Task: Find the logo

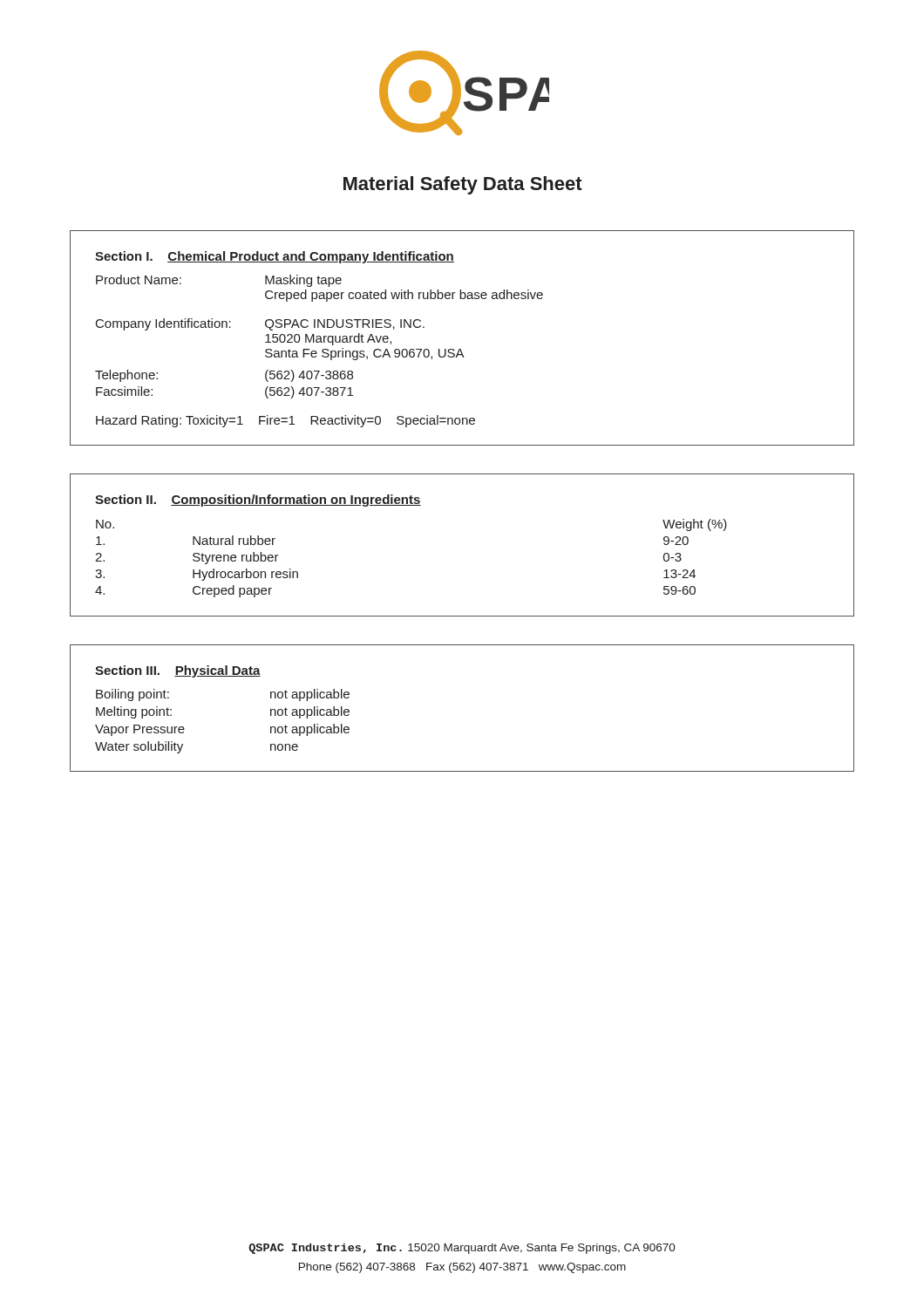Action: coord(462,73)
